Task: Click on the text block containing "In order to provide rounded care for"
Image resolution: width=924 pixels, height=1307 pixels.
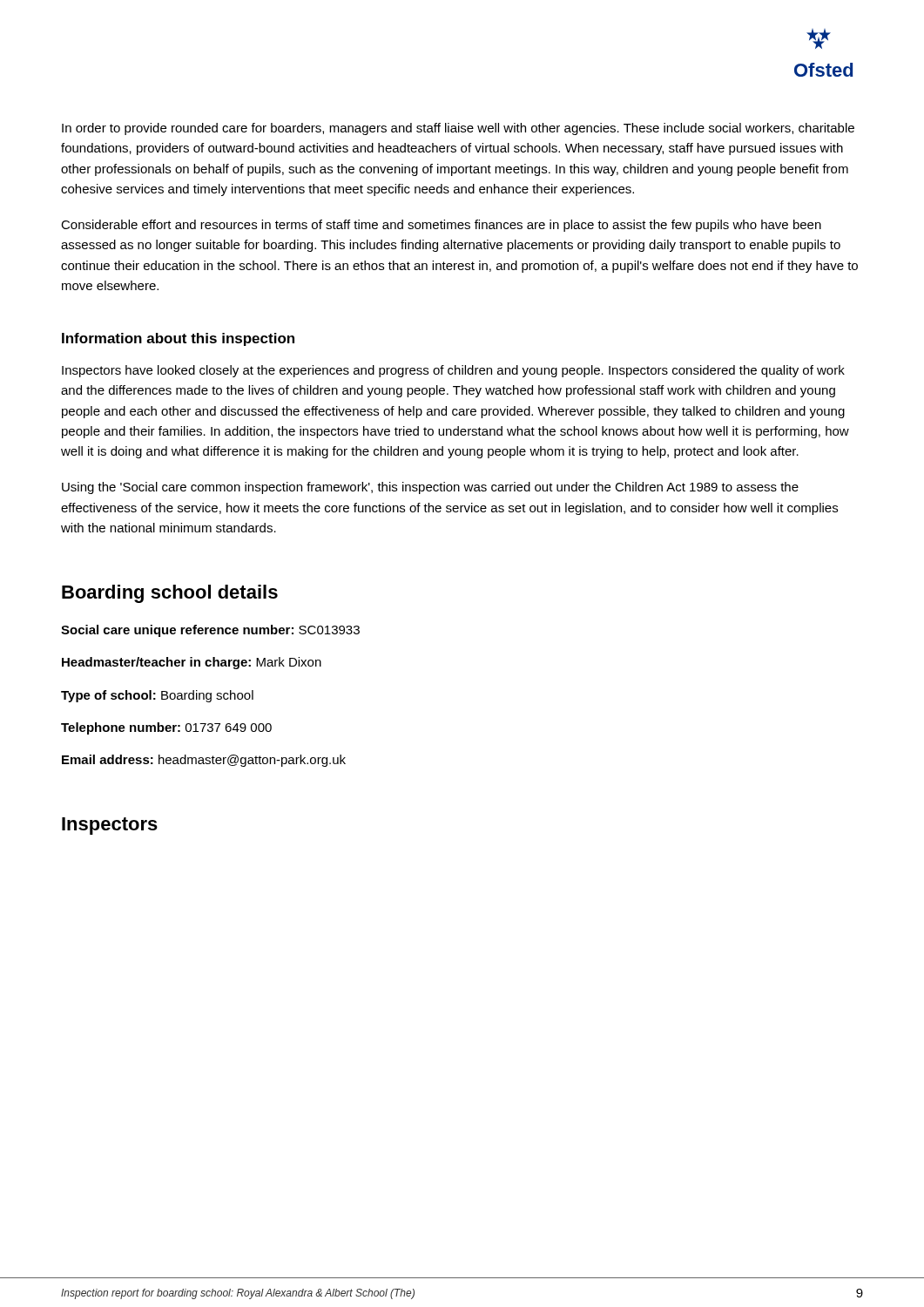Action: (x=458, y=158)
